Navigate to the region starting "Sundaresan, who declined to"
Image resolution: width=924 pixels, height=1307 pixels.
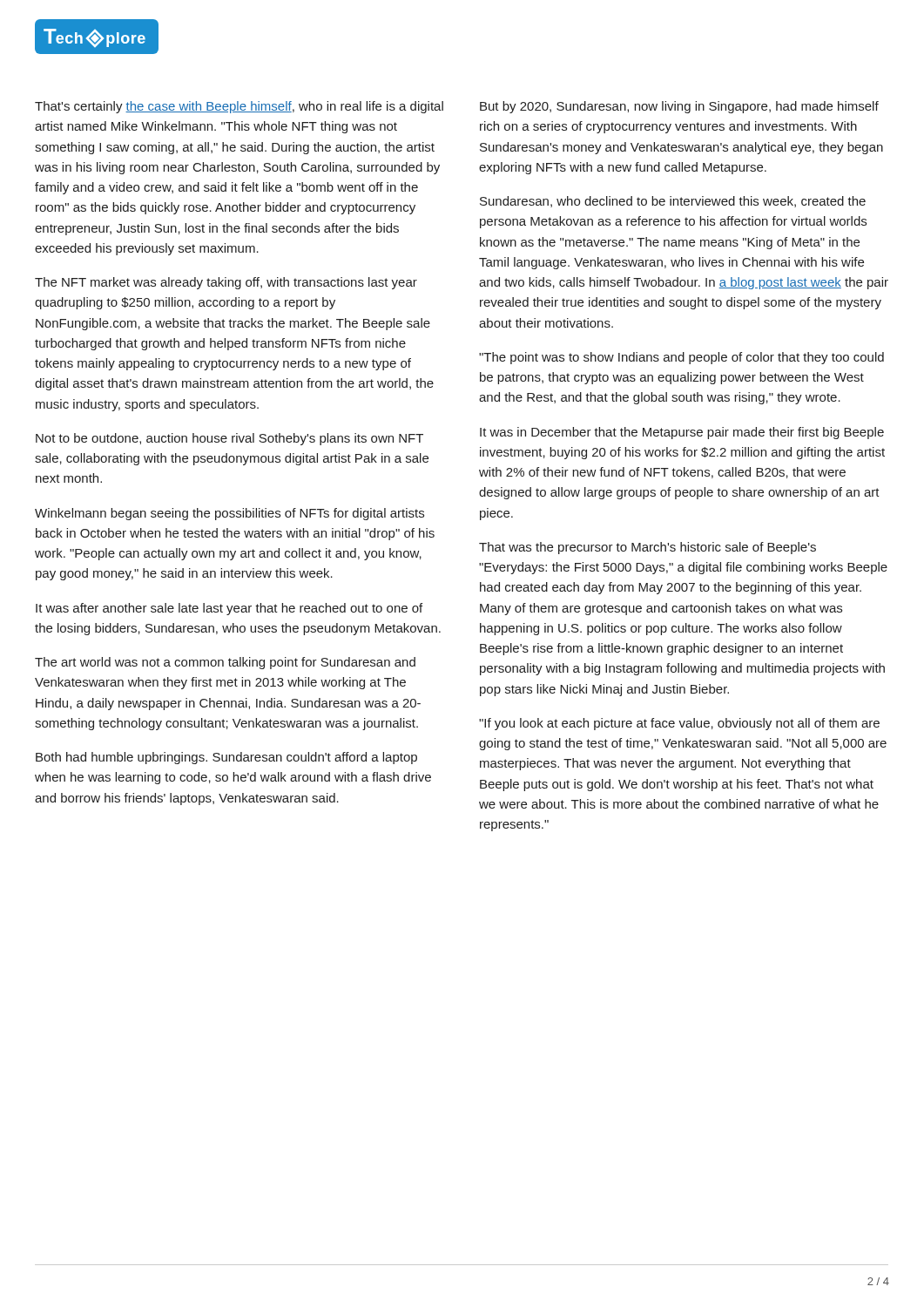pyautogui.click(x=684, y=262)
